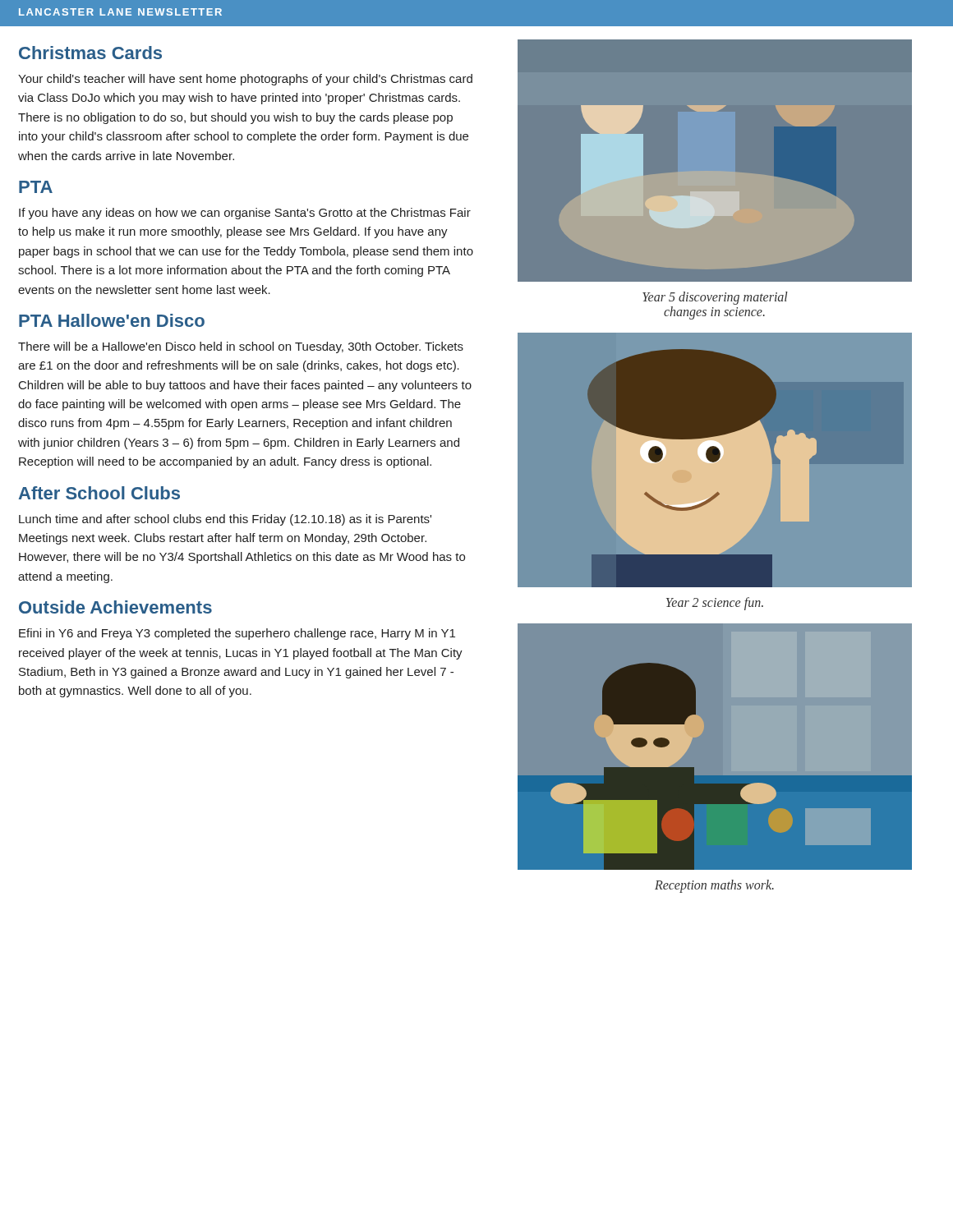Viewport: 953px width, 1232px height.
Task: Point to the passage starting "Lunch time and after school"
Action: (242, 547)
